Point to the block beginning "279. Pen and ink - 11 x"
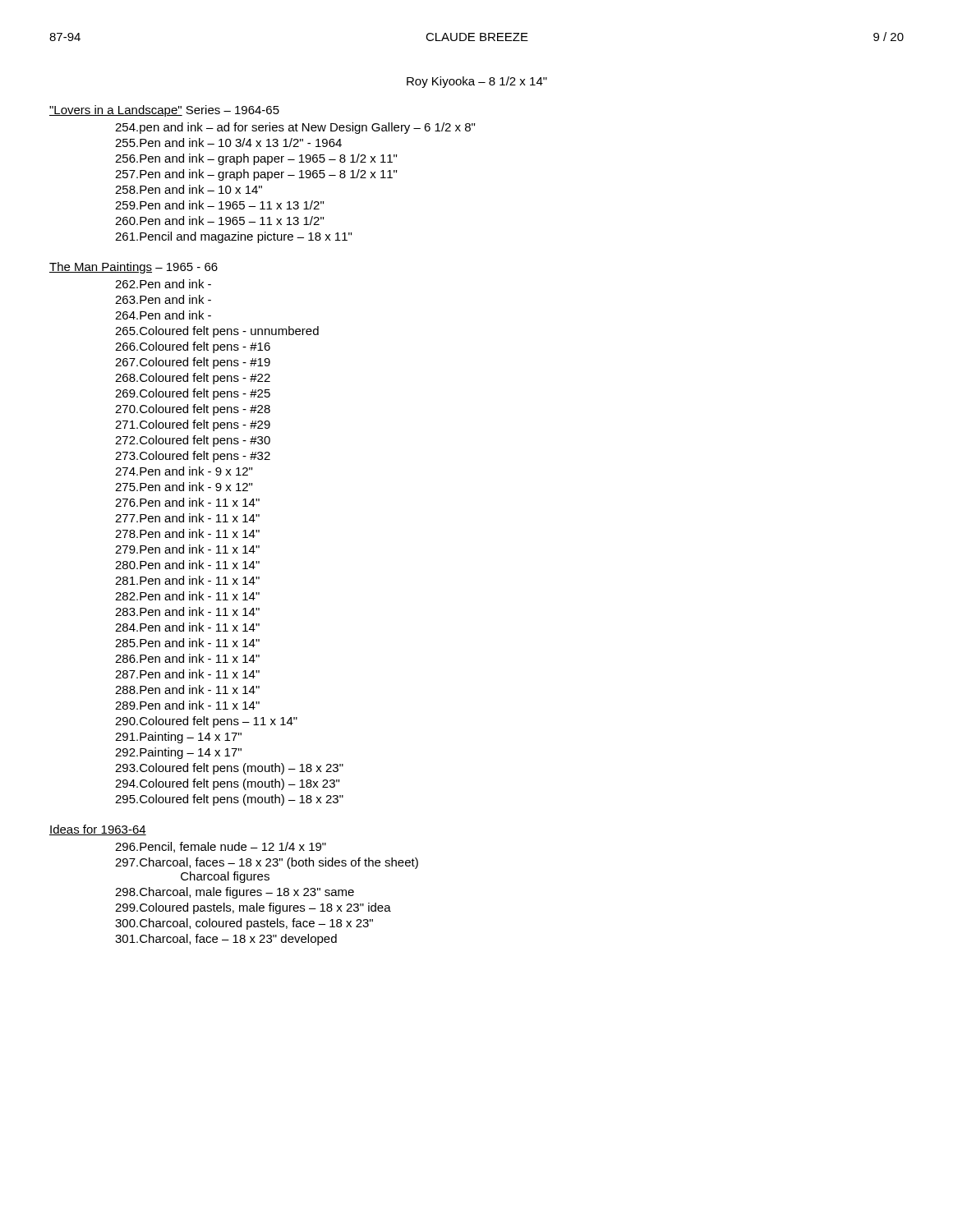This screenshot has height=1232, width=953. tap(187, 549)
